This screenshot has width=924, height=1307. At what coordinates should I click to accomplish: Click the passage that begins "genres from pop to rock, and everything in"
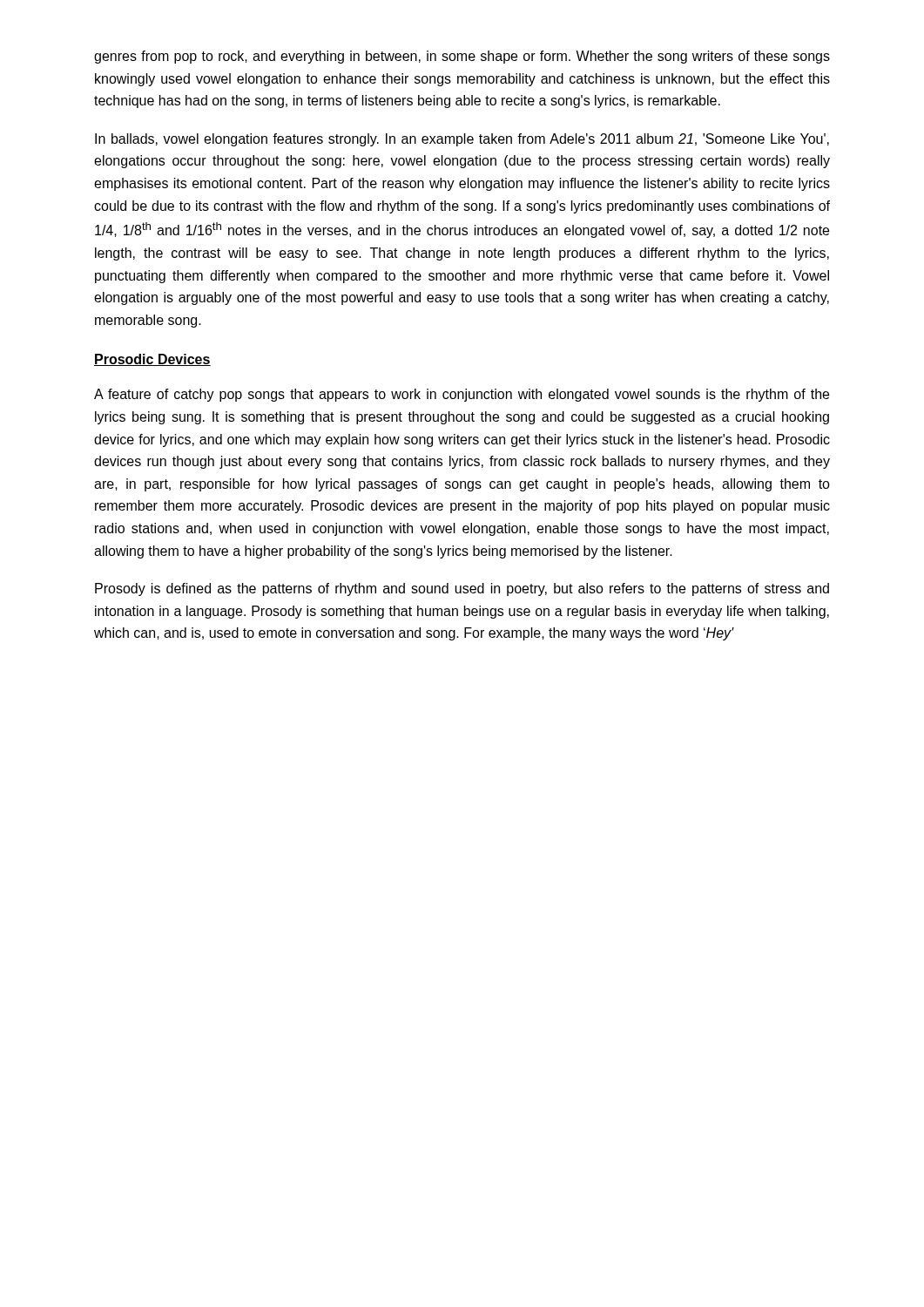pos(462,79)
